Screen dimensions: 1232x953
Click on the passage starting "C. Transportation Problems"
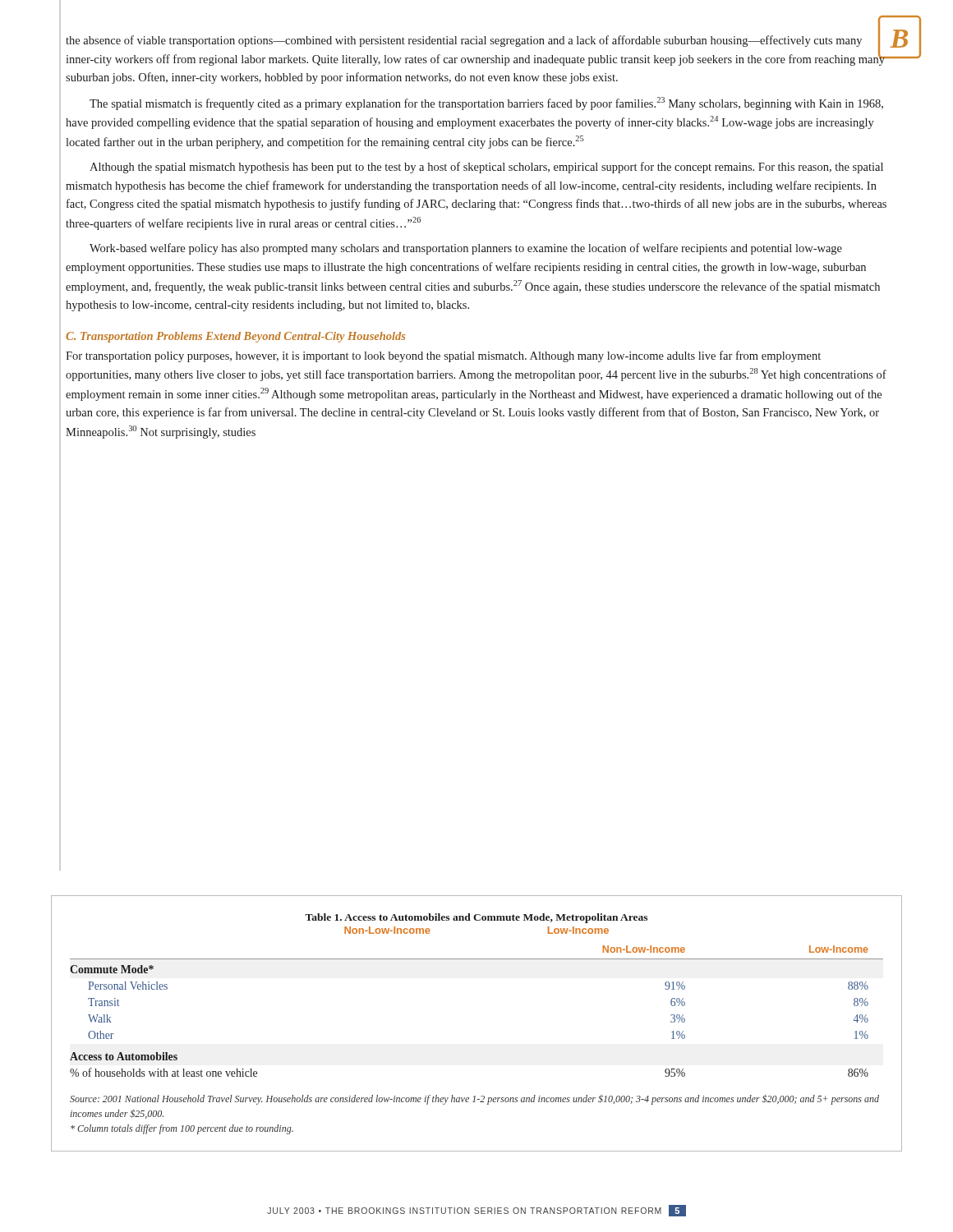(x=236, y=336)
